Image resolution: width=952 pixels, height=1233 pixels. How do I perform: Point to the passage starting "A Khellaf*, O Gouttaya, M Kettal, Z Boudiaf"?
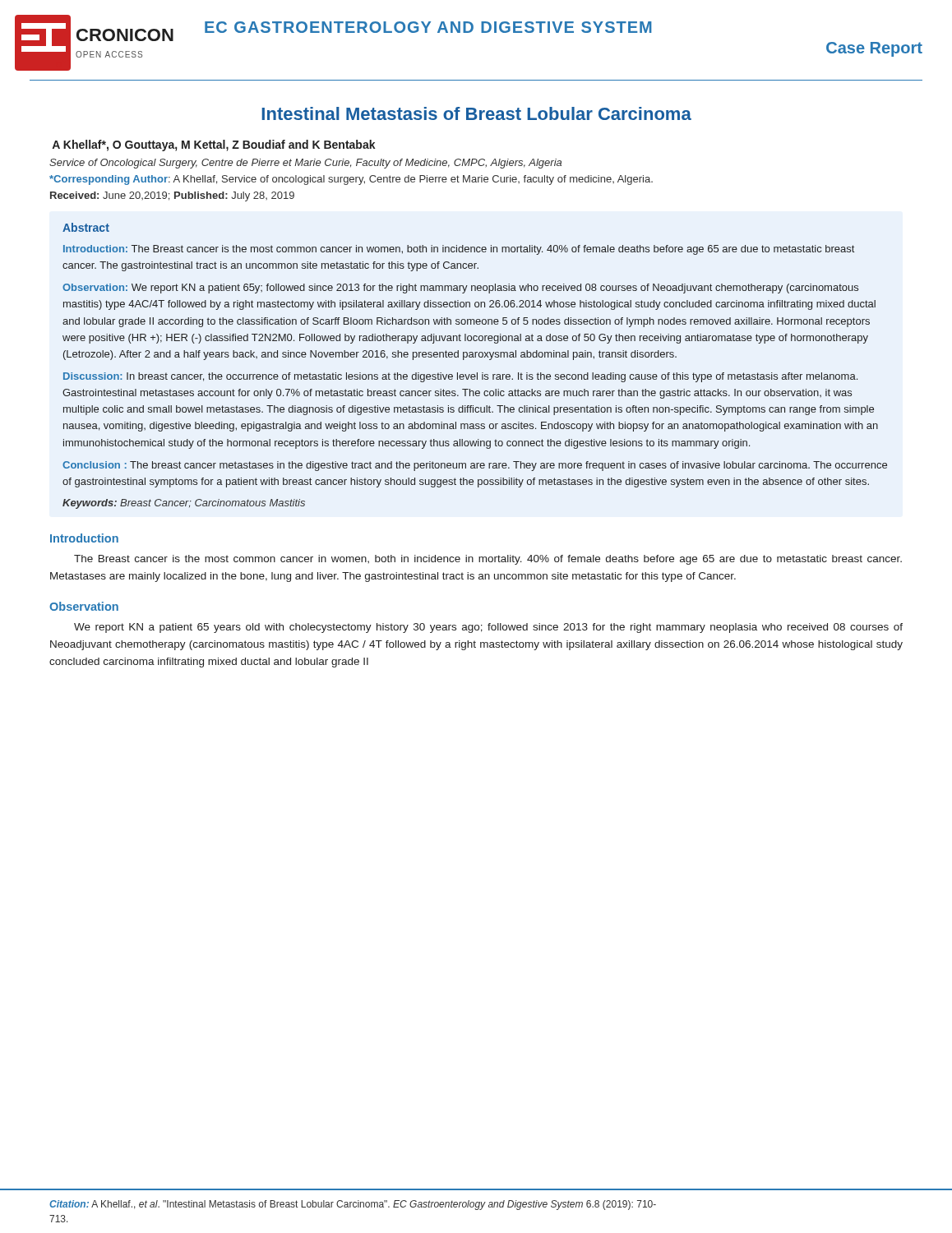click(212, 145)
